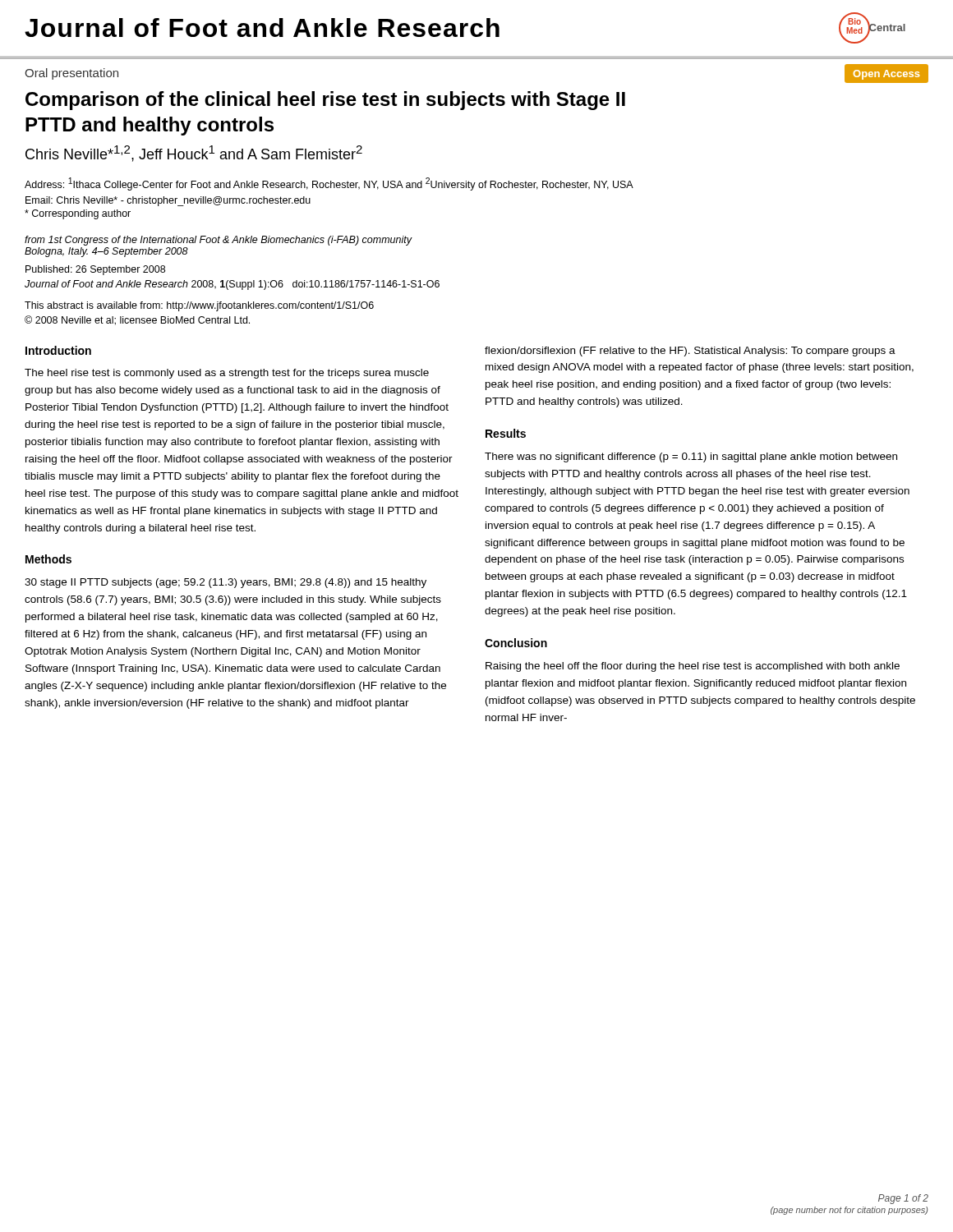Click on the text with the text "Email: Chris Neville* - christopher_neville@urmc.rochester.edu"
This screenshot has width=953, height=1232.
pos(168,200)
